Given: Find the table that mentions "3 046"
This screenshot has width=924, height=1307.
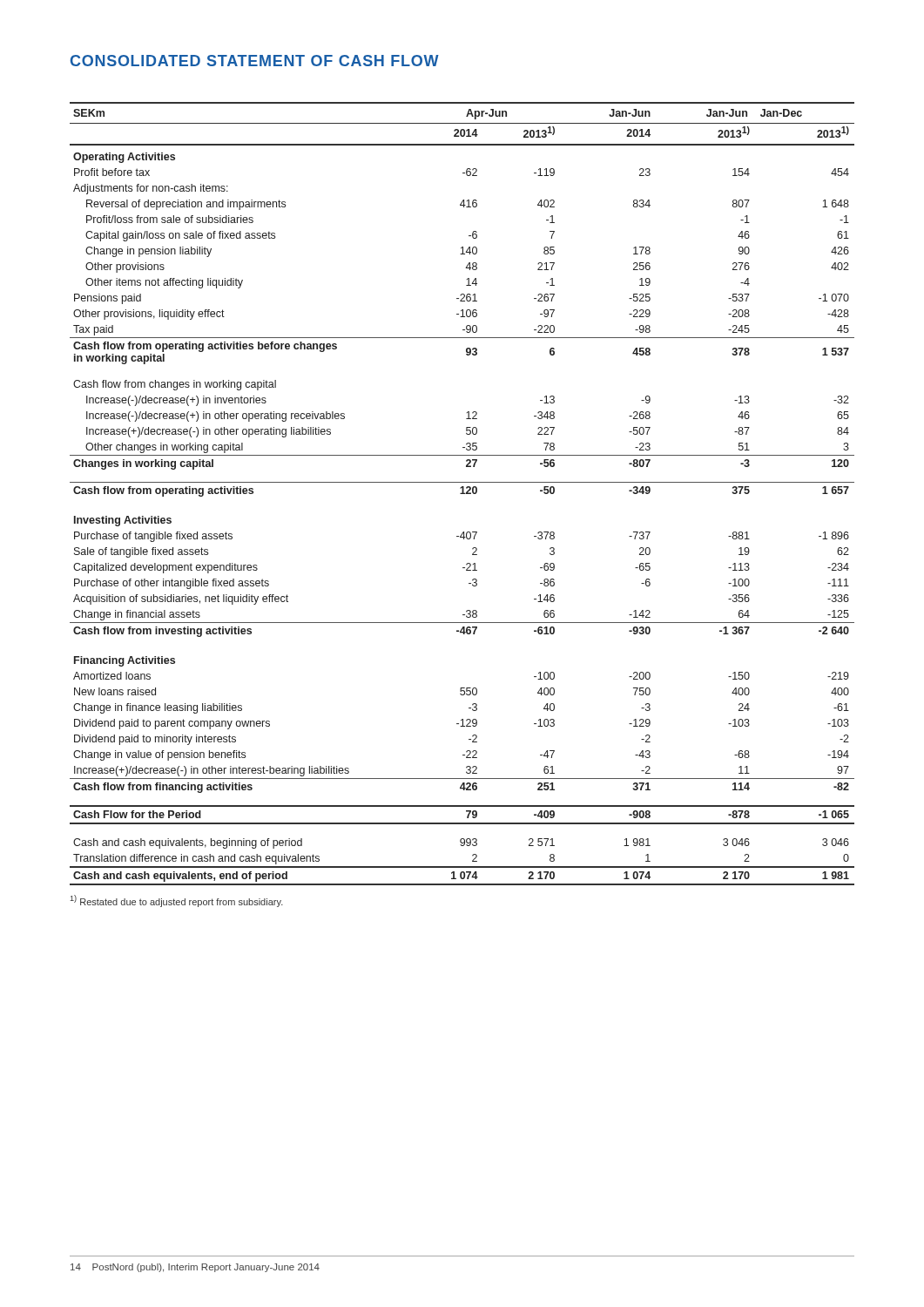Looking at the screenshot, I should (x=462, y=494).
